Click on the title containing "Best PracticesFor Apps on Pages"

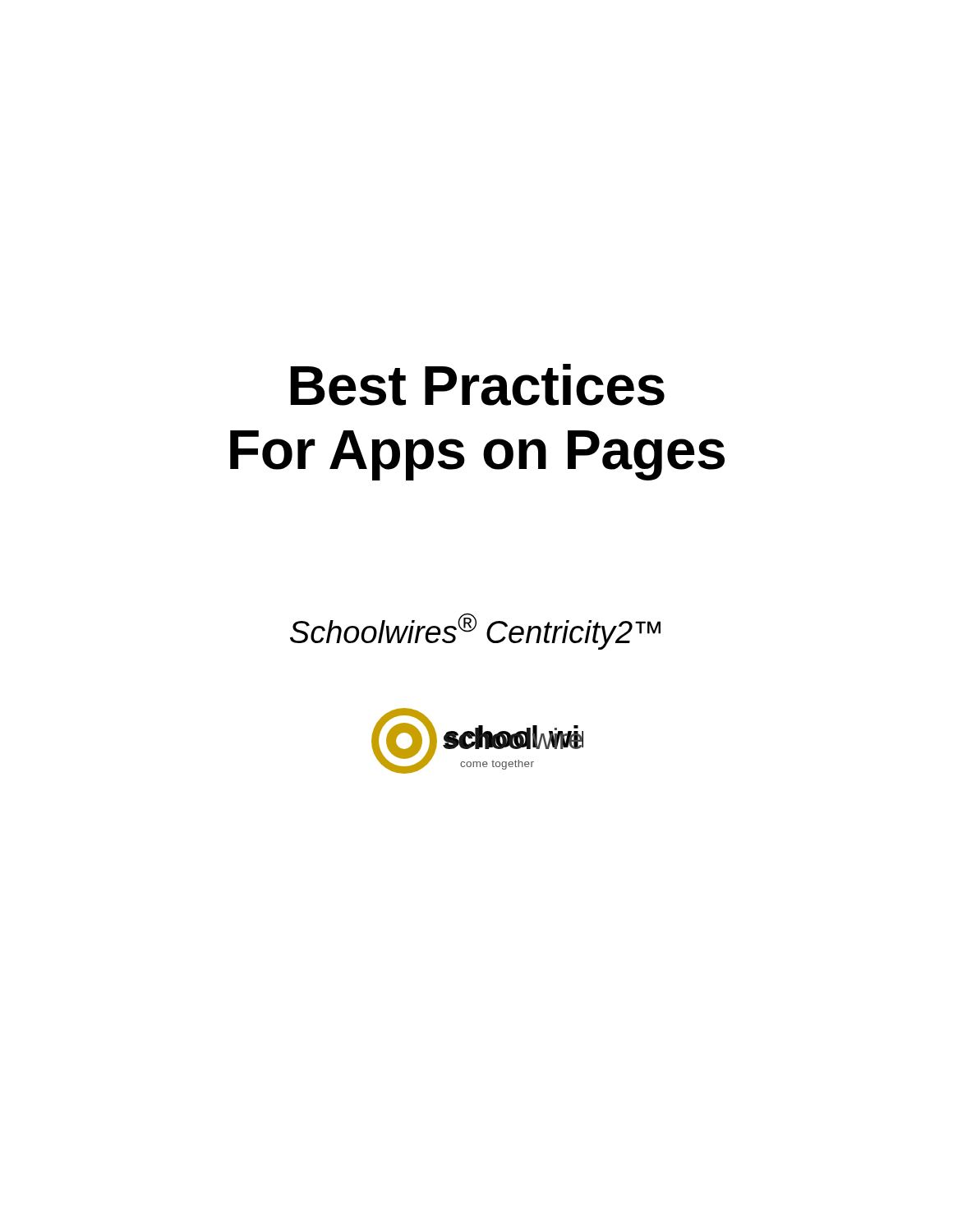[x=476, y=417]
